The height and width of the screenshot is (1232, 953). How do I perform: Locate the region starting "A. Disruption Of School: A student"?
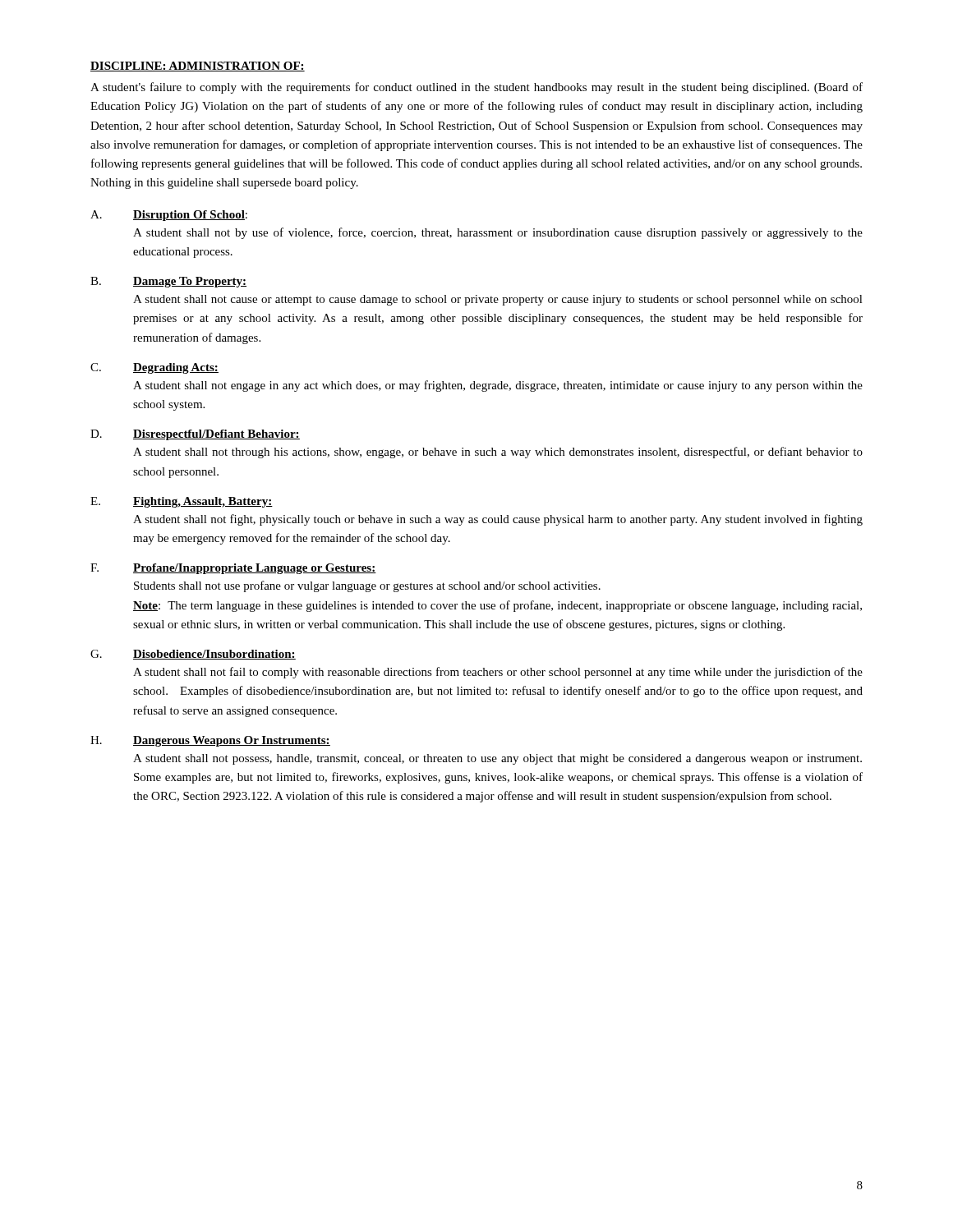tap(476, 234)
